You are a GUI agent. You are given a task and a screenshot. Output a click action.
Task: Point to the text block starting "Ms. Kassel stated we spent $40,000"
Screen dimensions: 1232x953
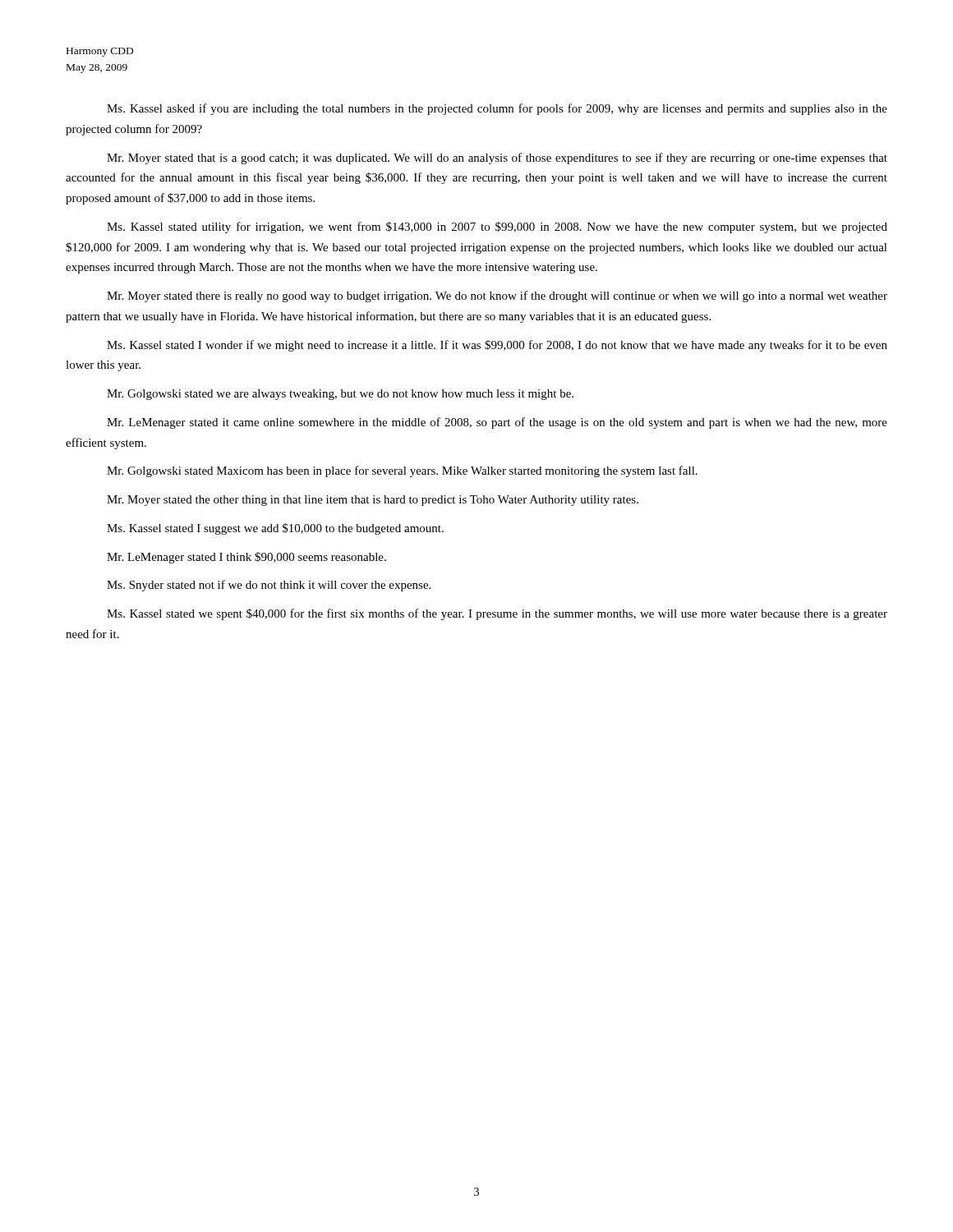[476, 624]
